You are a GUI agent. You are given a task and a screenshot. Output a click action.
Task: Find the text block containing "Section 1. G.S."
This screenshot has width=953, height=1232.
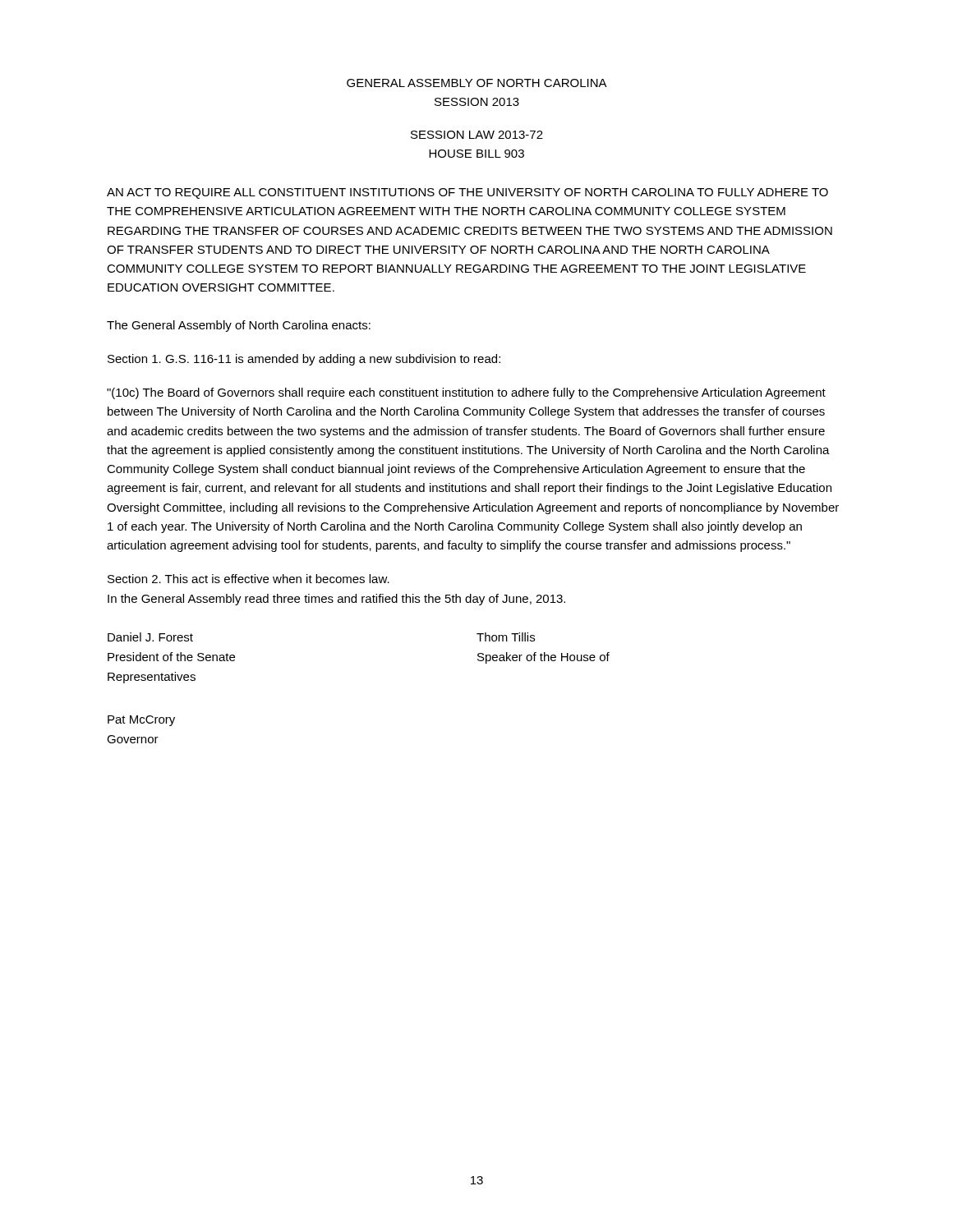[x=304, y=358]
